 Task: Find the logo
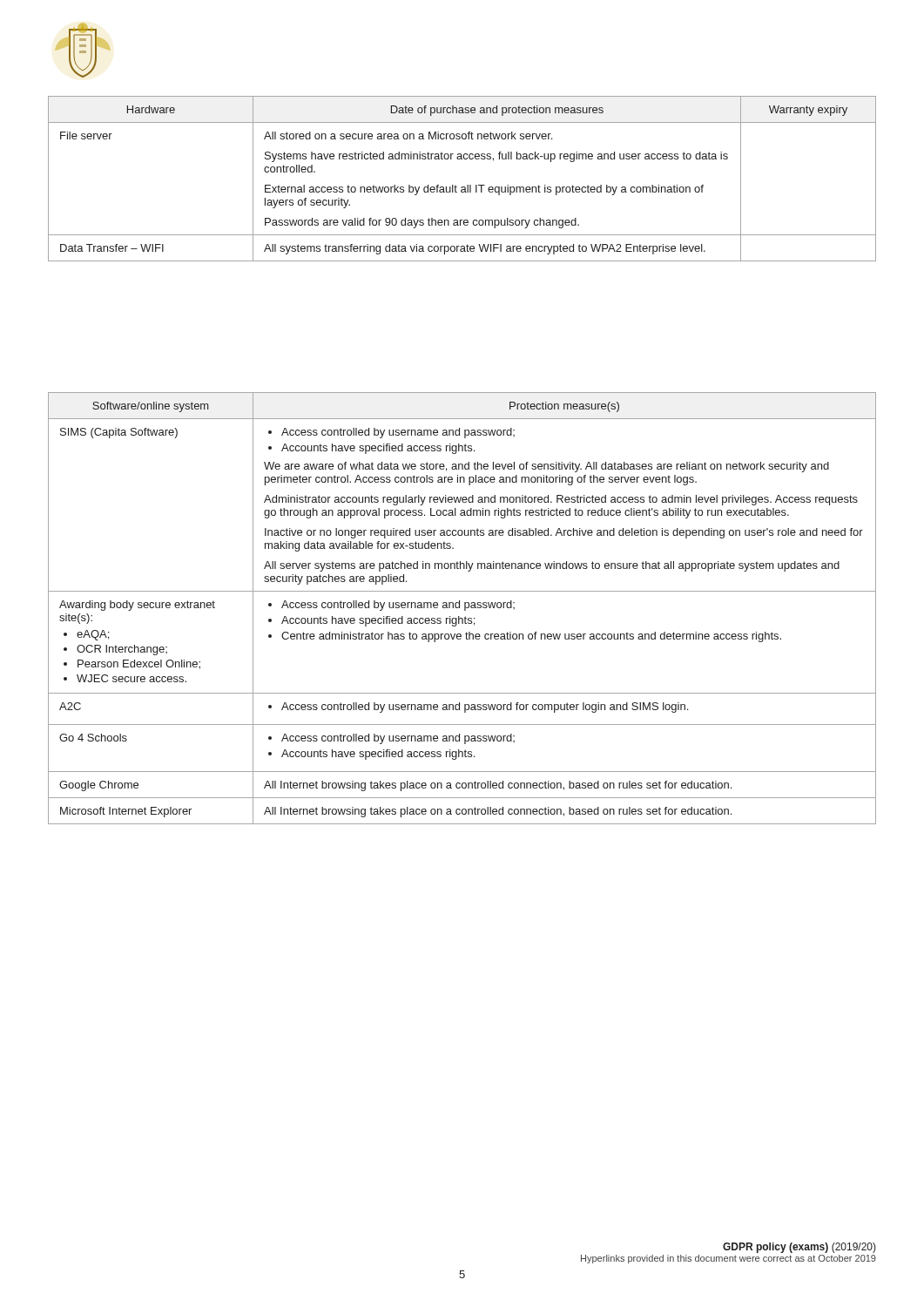click(83, 52)
